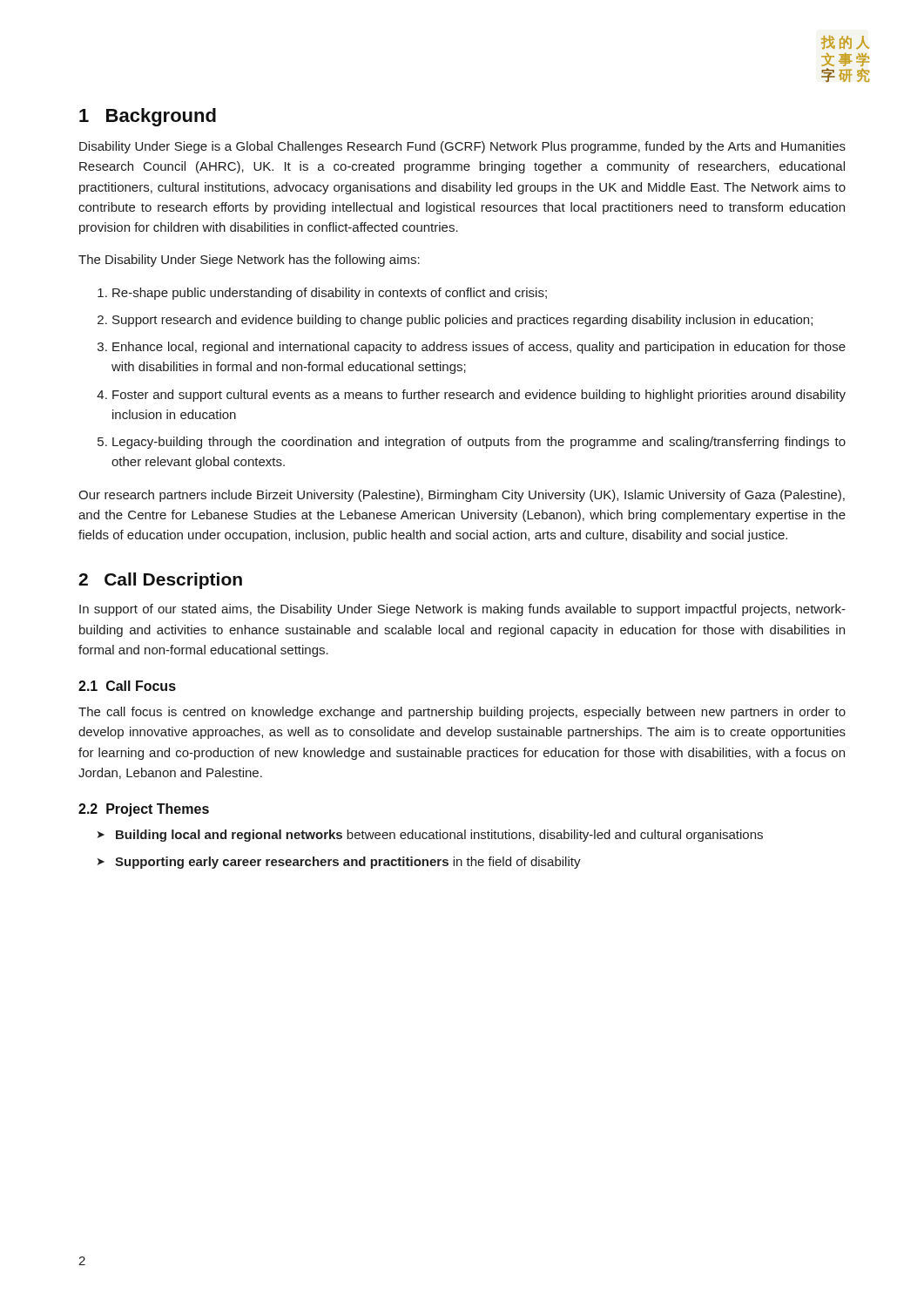Point to the block beginning "Support research and evidence building to change"
Viewport: 924px width, 1307px height.
463,319
